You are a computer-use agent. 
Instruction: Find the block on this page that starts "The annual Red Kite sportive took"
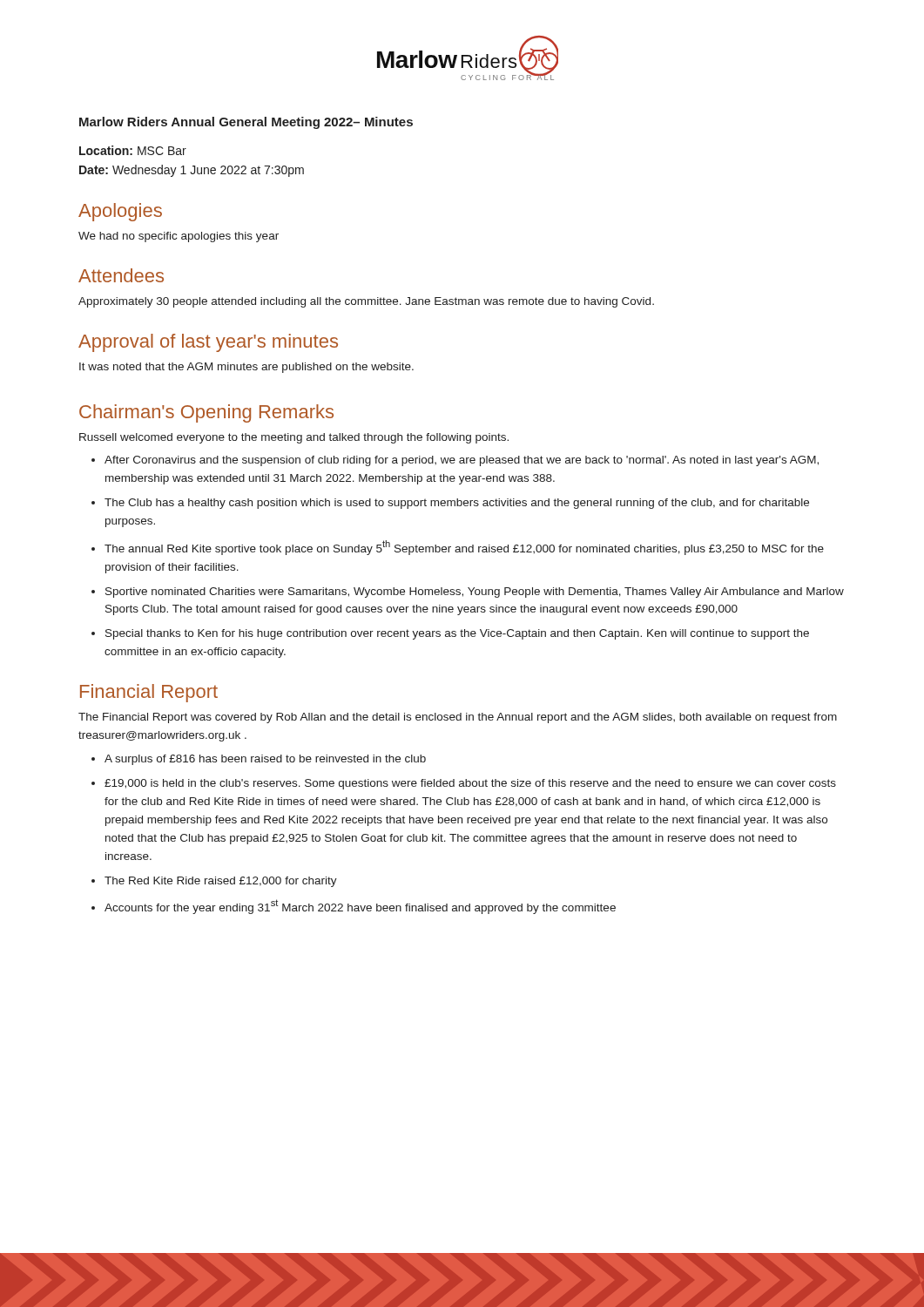[x=464, y=556]
